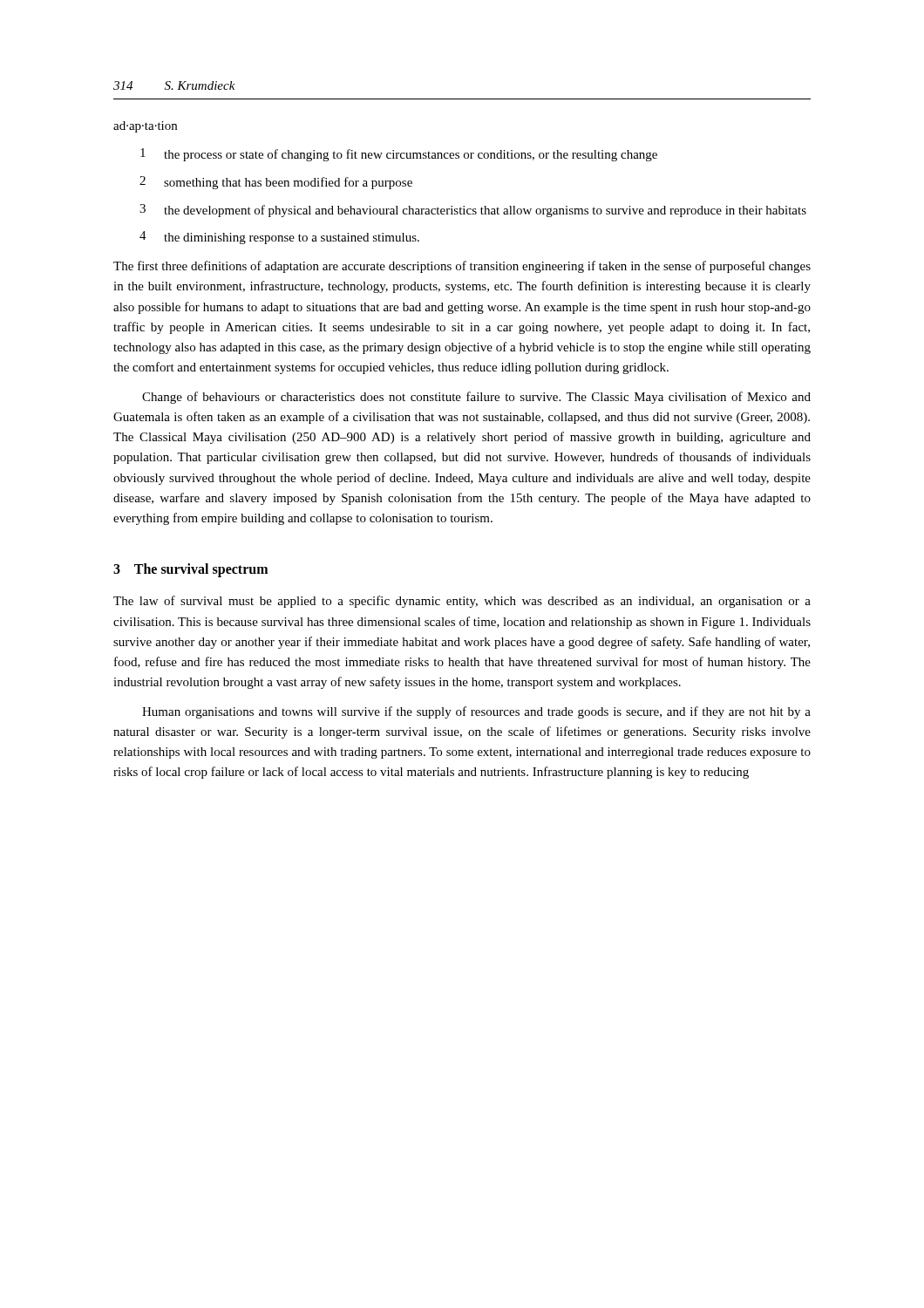
Task: Select the text block starting "Change of behaviours"
Action: point(462,457)
